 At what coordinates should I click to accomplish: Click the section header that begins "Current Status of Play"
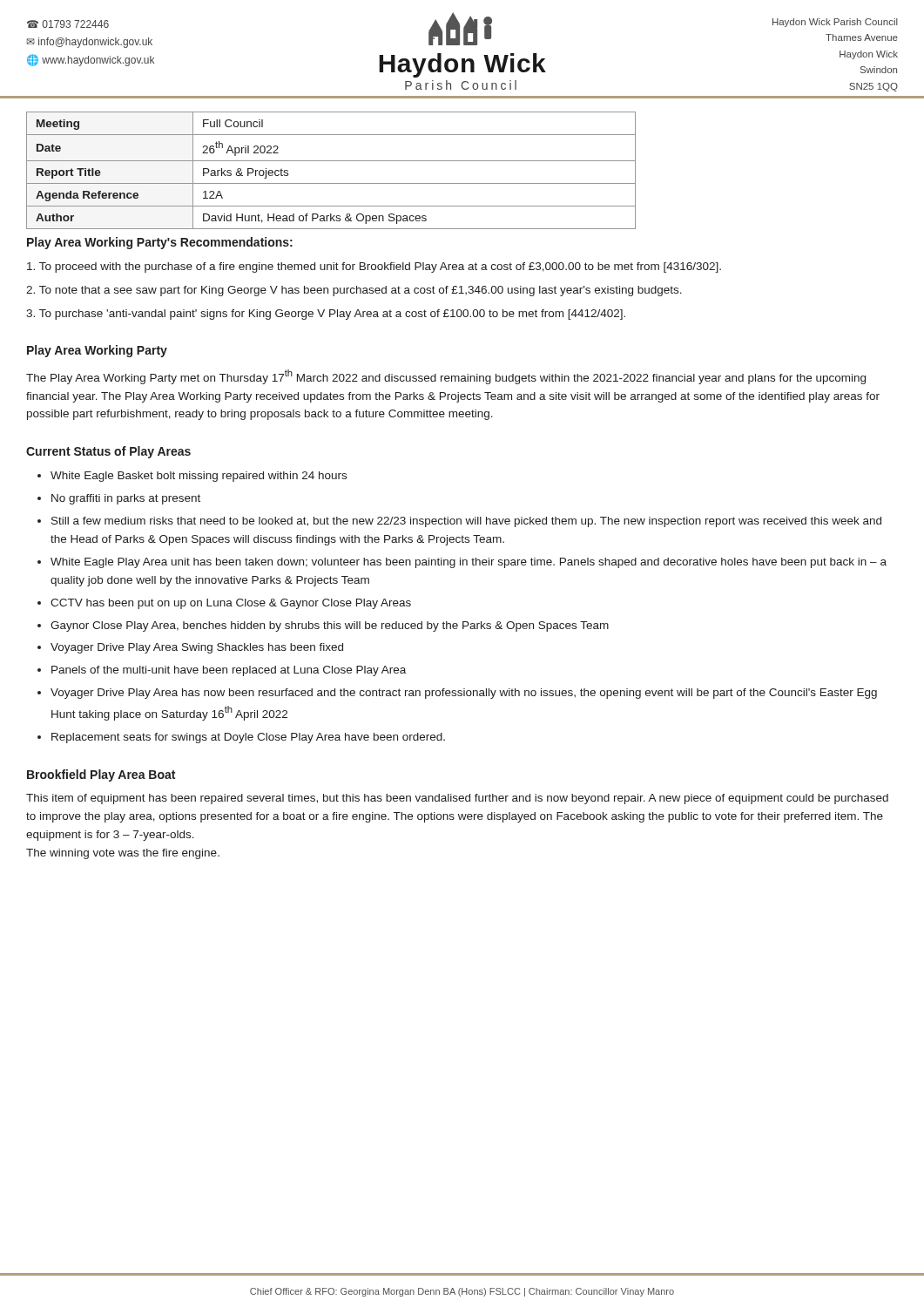(109, 452)
